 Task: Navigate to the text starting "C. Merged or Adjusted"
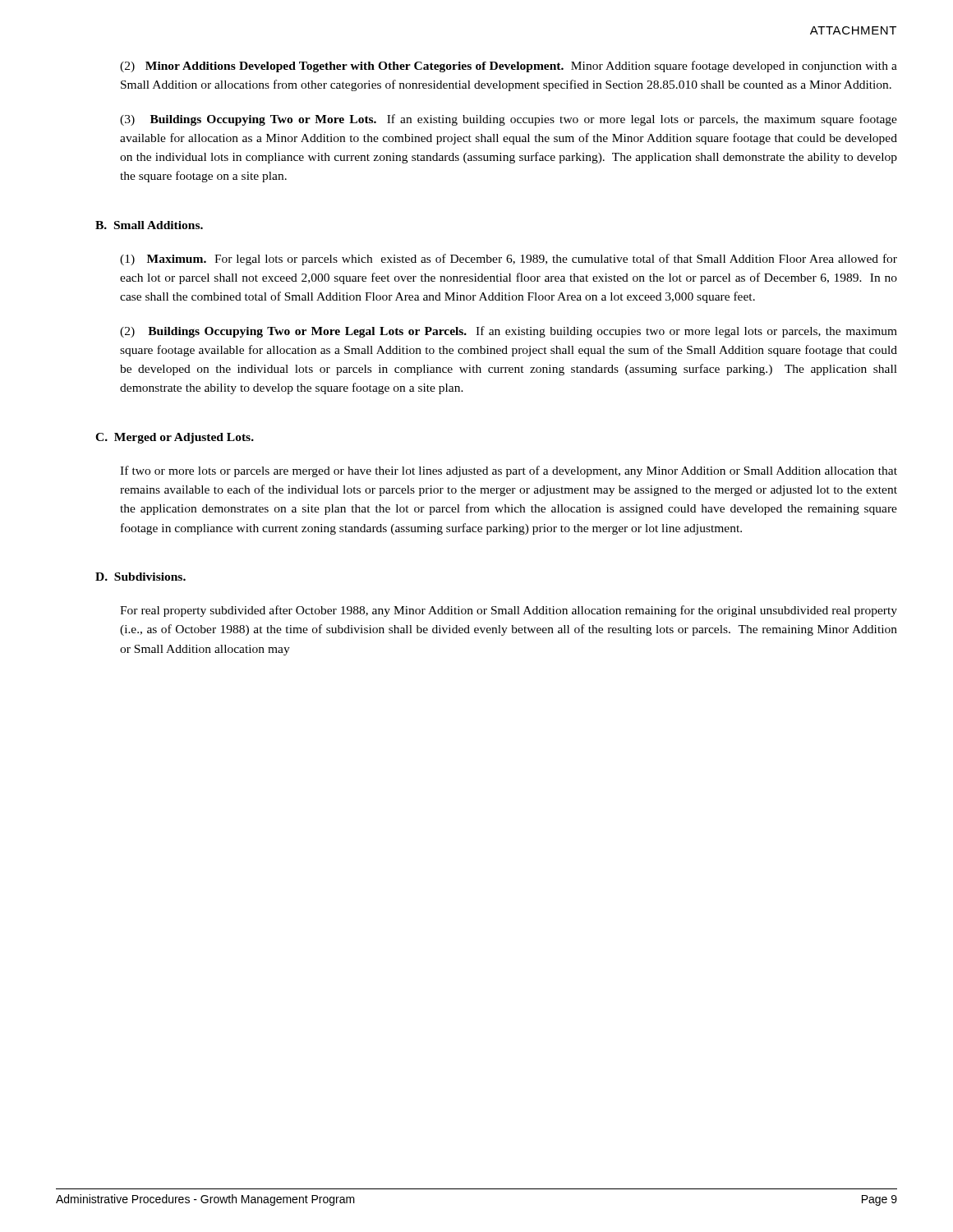(x=175, y=436)
